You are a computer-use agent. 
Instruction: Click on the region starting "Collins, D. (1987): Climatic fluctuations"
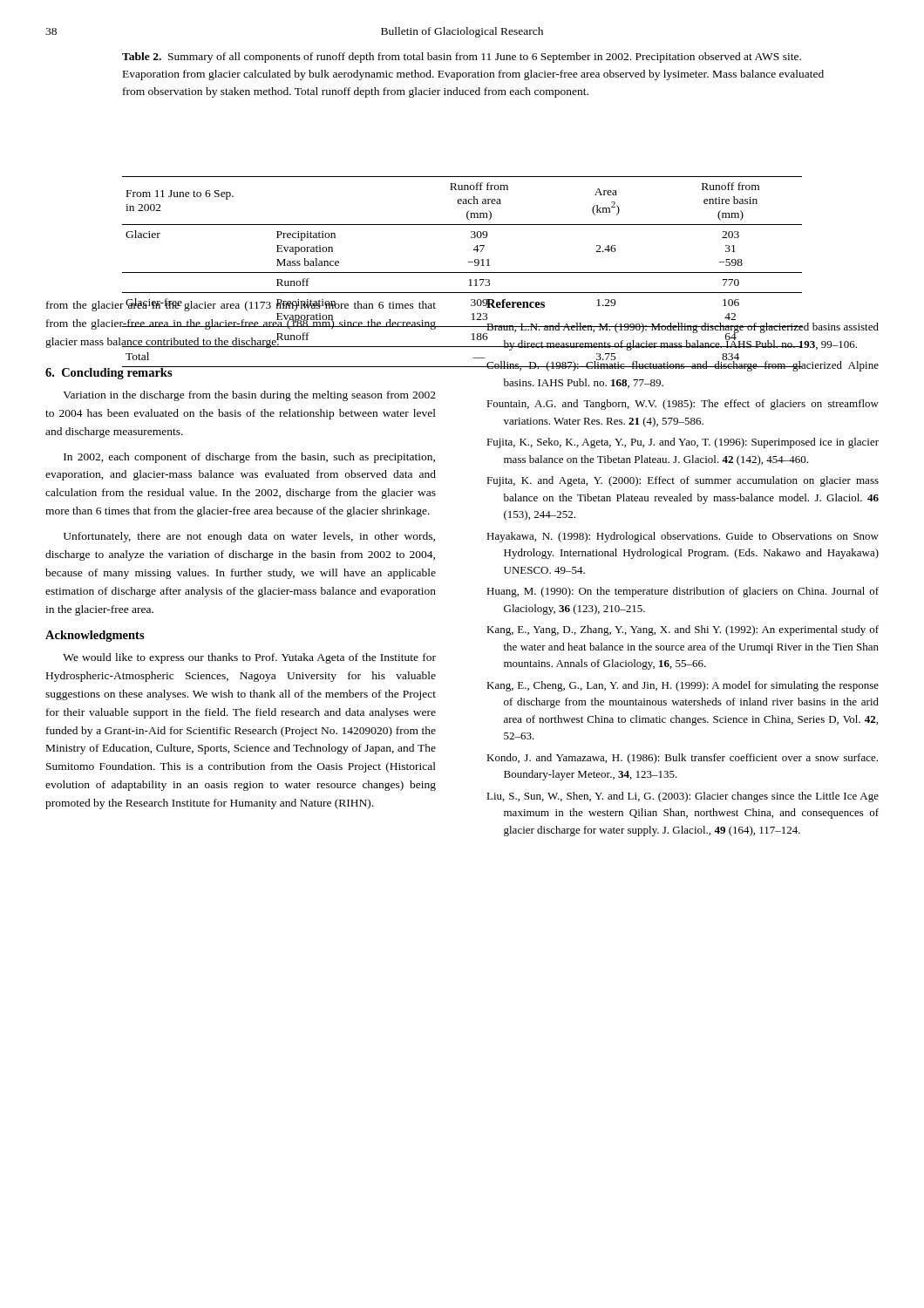click(683, 373)
